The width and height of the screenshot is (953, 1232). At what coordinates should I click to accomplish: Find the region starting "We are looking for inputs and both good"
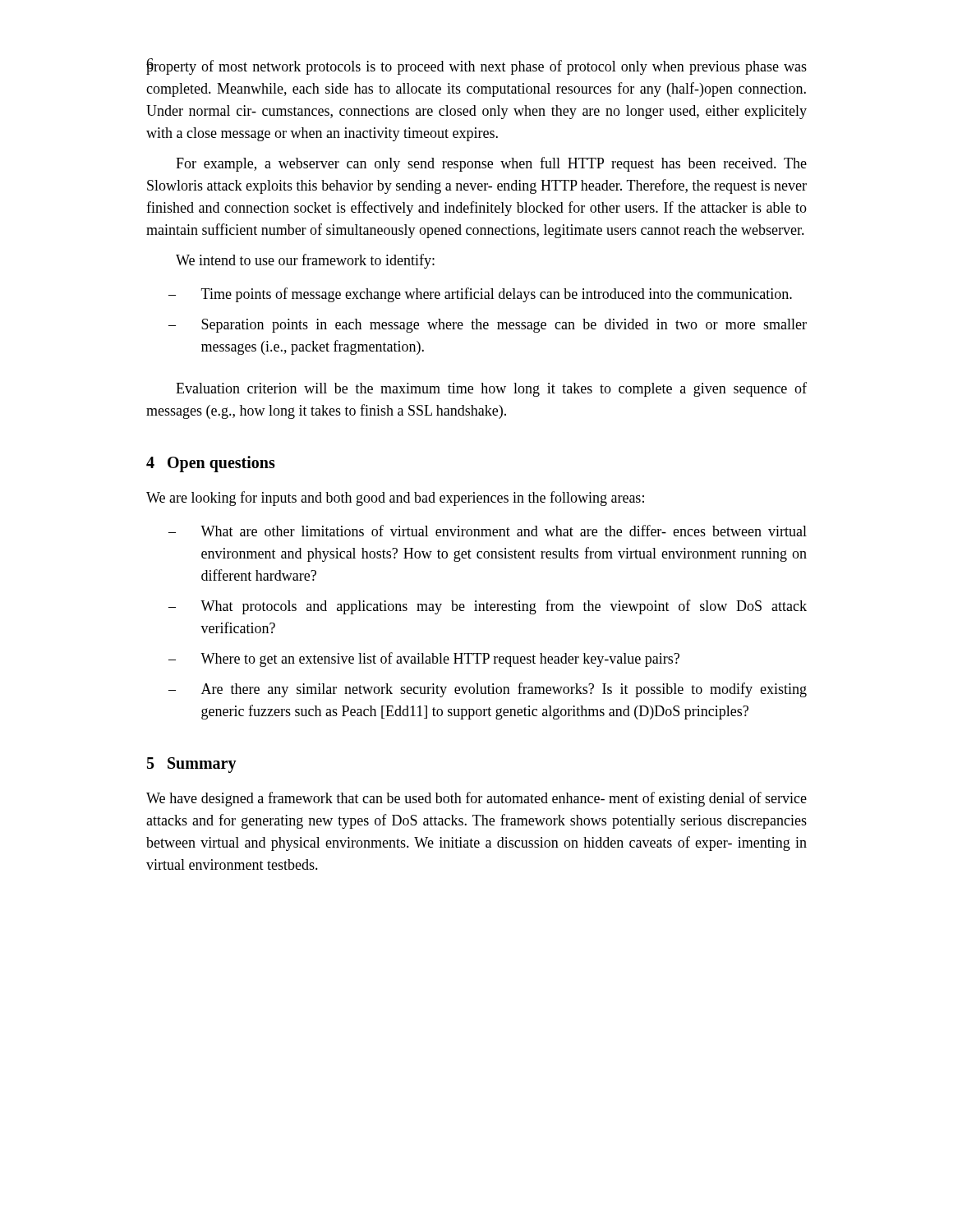pos(476,498)
